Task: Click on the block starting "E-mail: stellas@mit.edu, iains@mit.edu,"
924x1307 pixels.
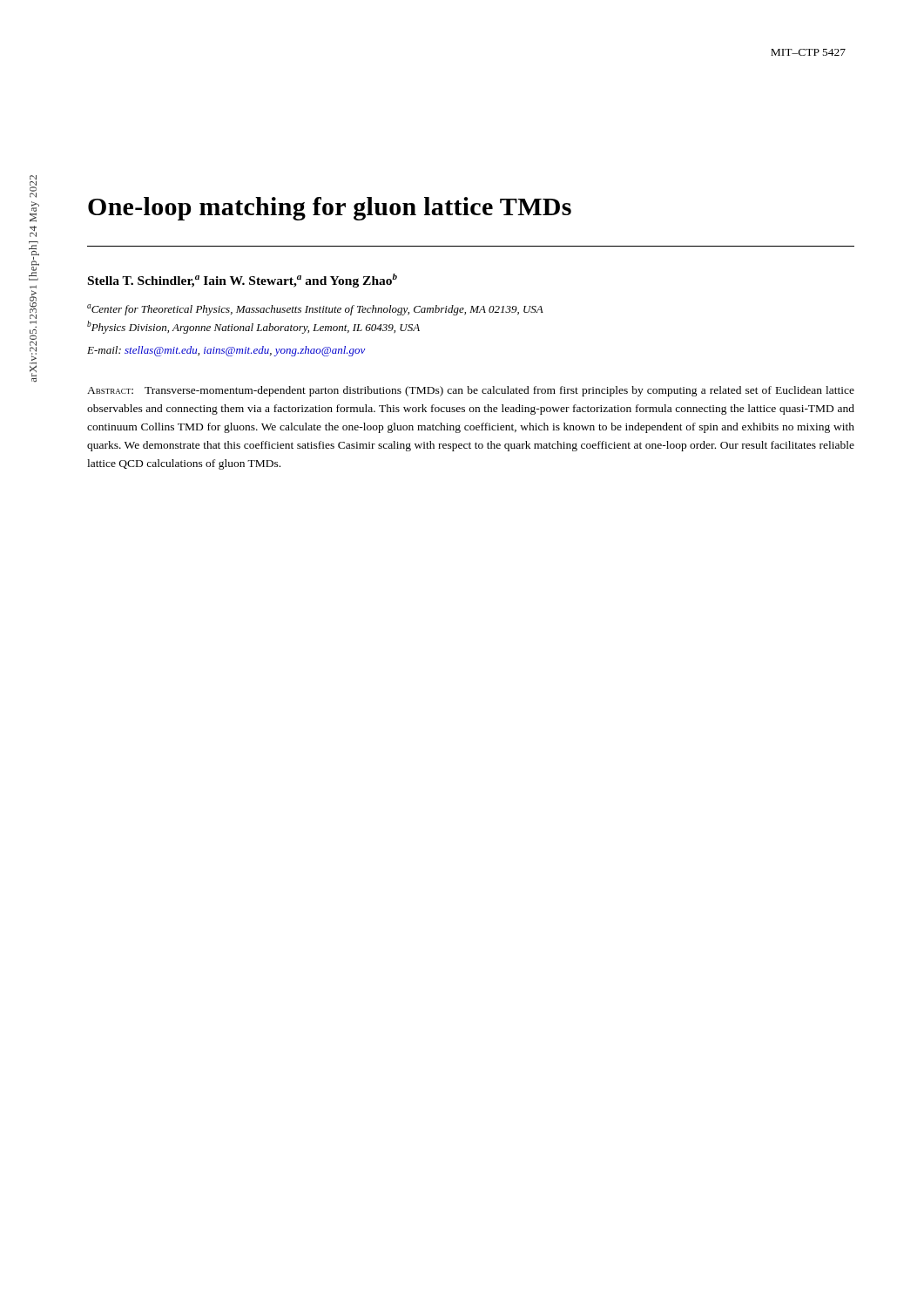Action: click(x=226, y=351)
